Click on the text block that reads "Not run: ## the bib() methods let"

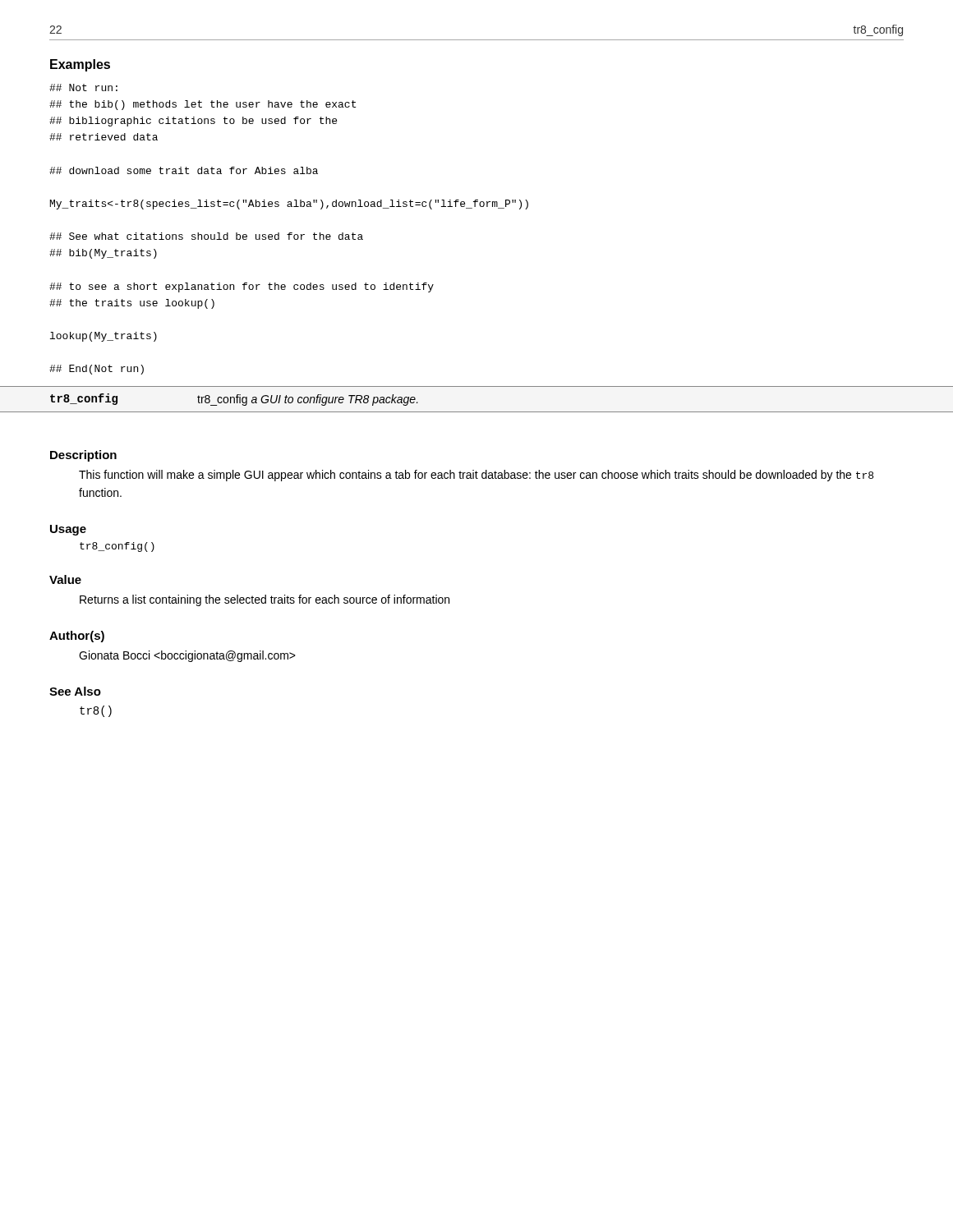[290, 229]
